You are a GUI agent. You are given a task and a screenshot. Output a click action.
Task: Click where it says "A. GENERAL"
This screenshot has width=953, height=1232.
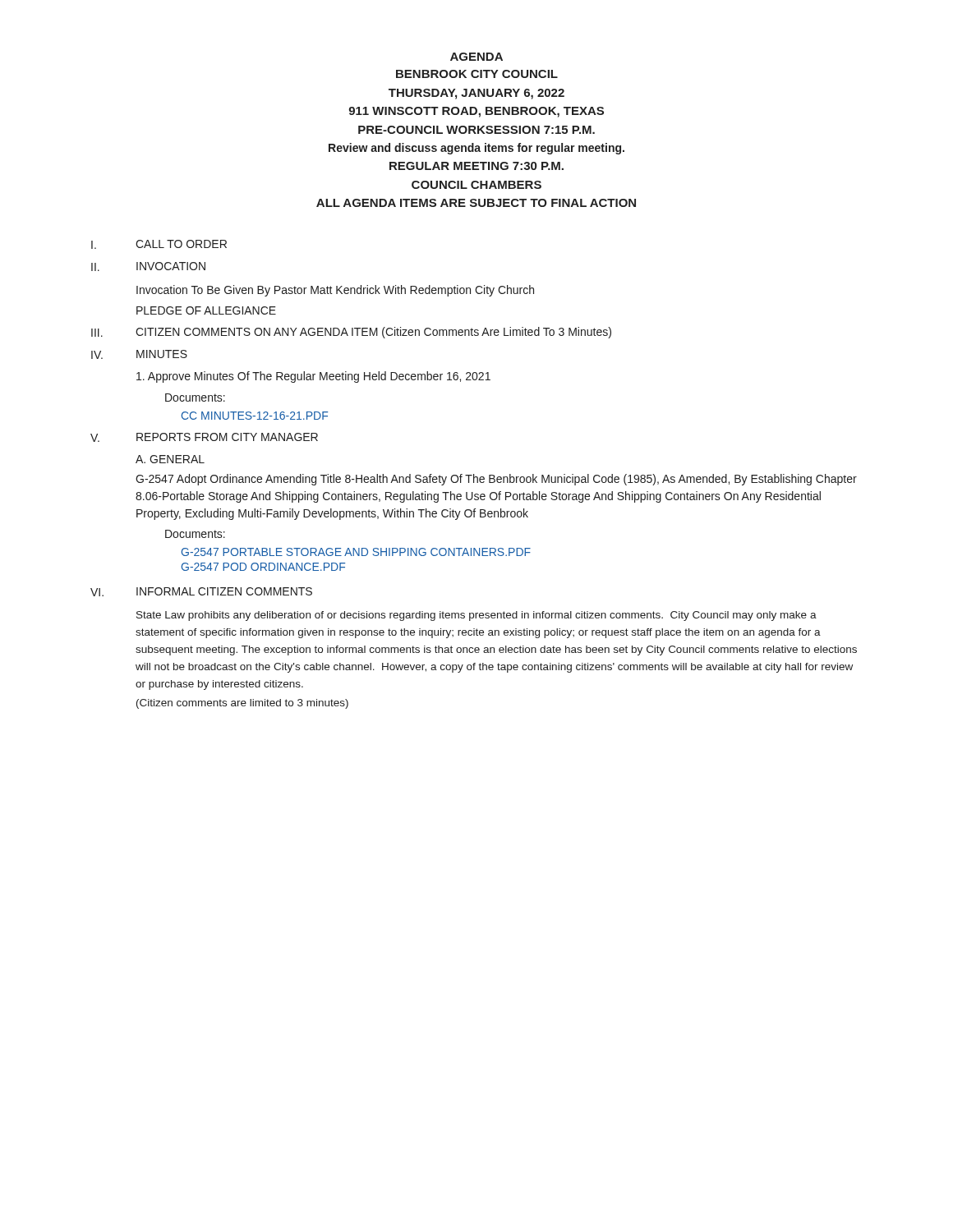click(170, 459)
